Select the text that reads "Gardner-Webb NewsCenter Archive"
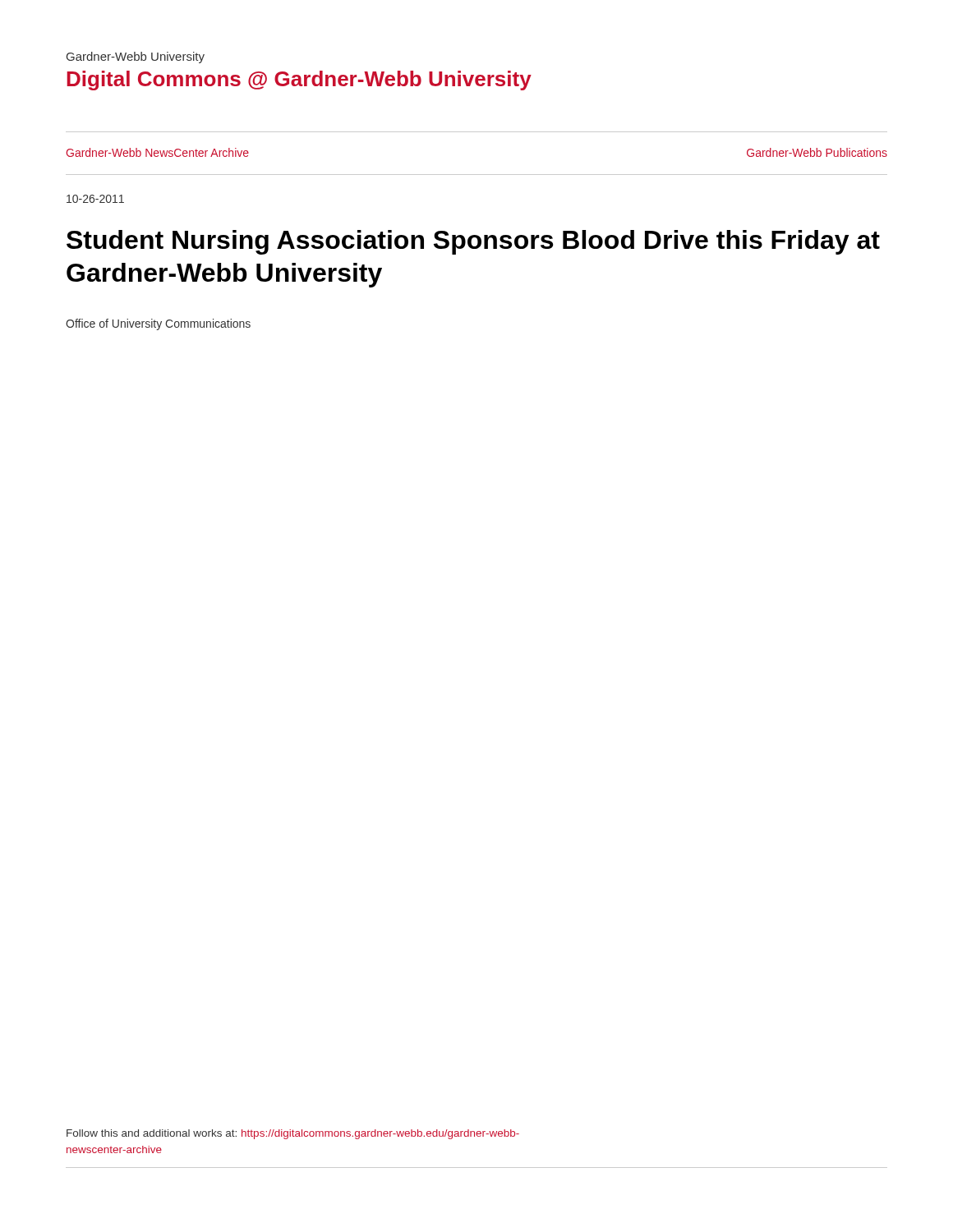The width and height of the screenshot is (953, 1232). pos(157,153)
